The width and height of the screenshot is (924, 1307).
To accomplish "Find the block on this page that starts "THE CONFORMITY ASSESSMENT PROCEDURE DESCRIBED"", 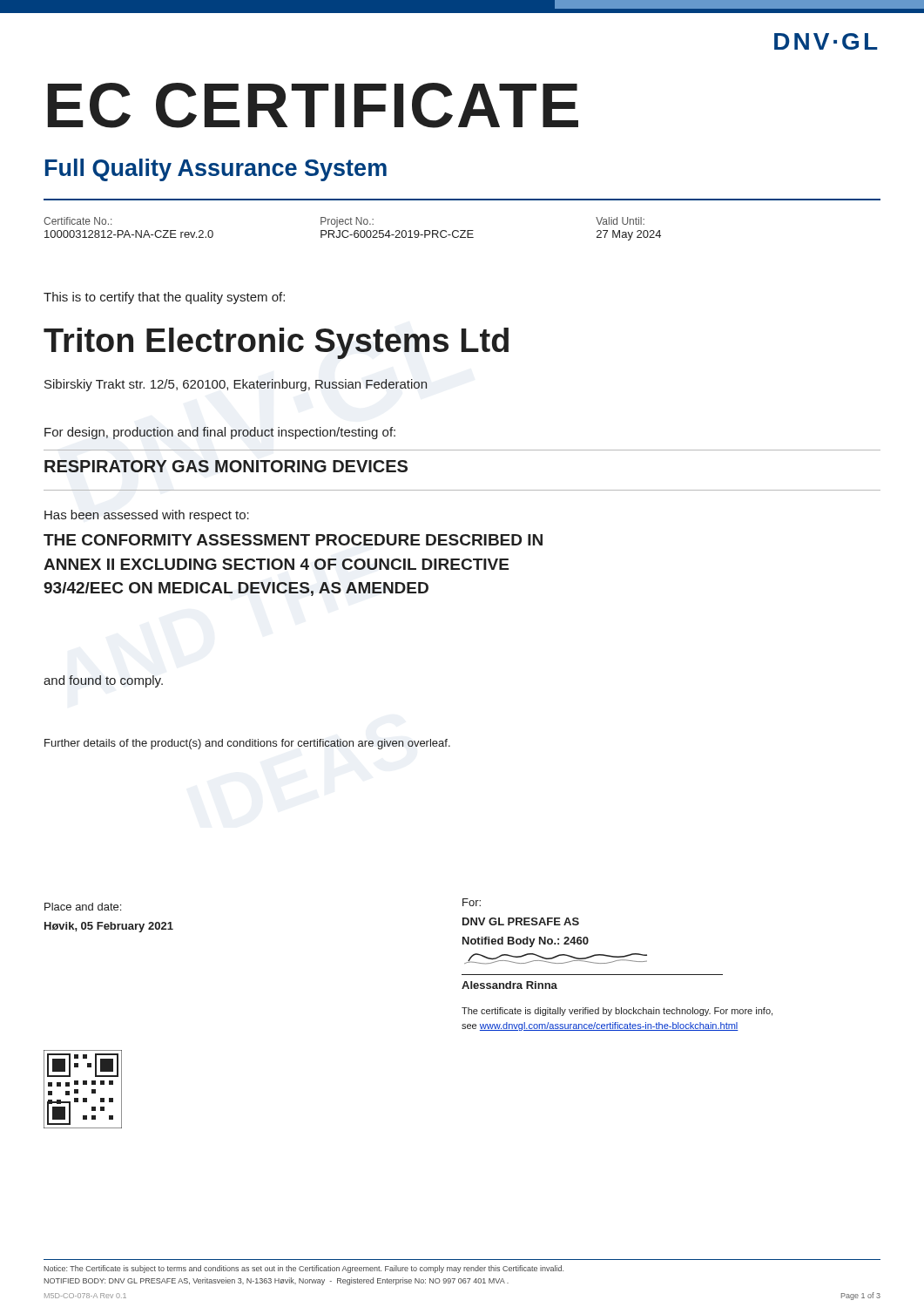I will [294, 564].
